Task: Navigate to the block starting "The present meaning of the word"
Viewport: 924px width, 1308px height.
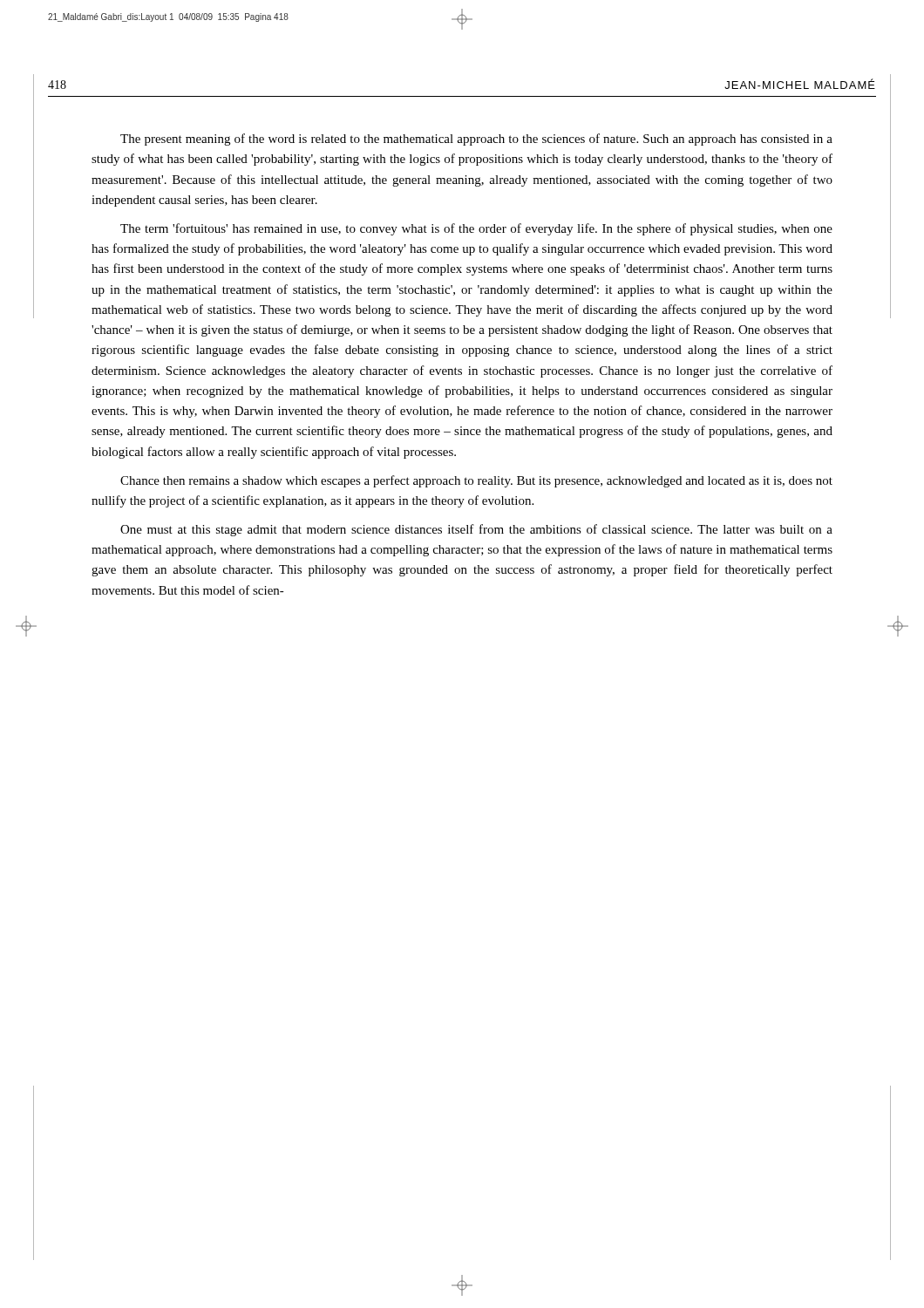Action: pos(462,170)
